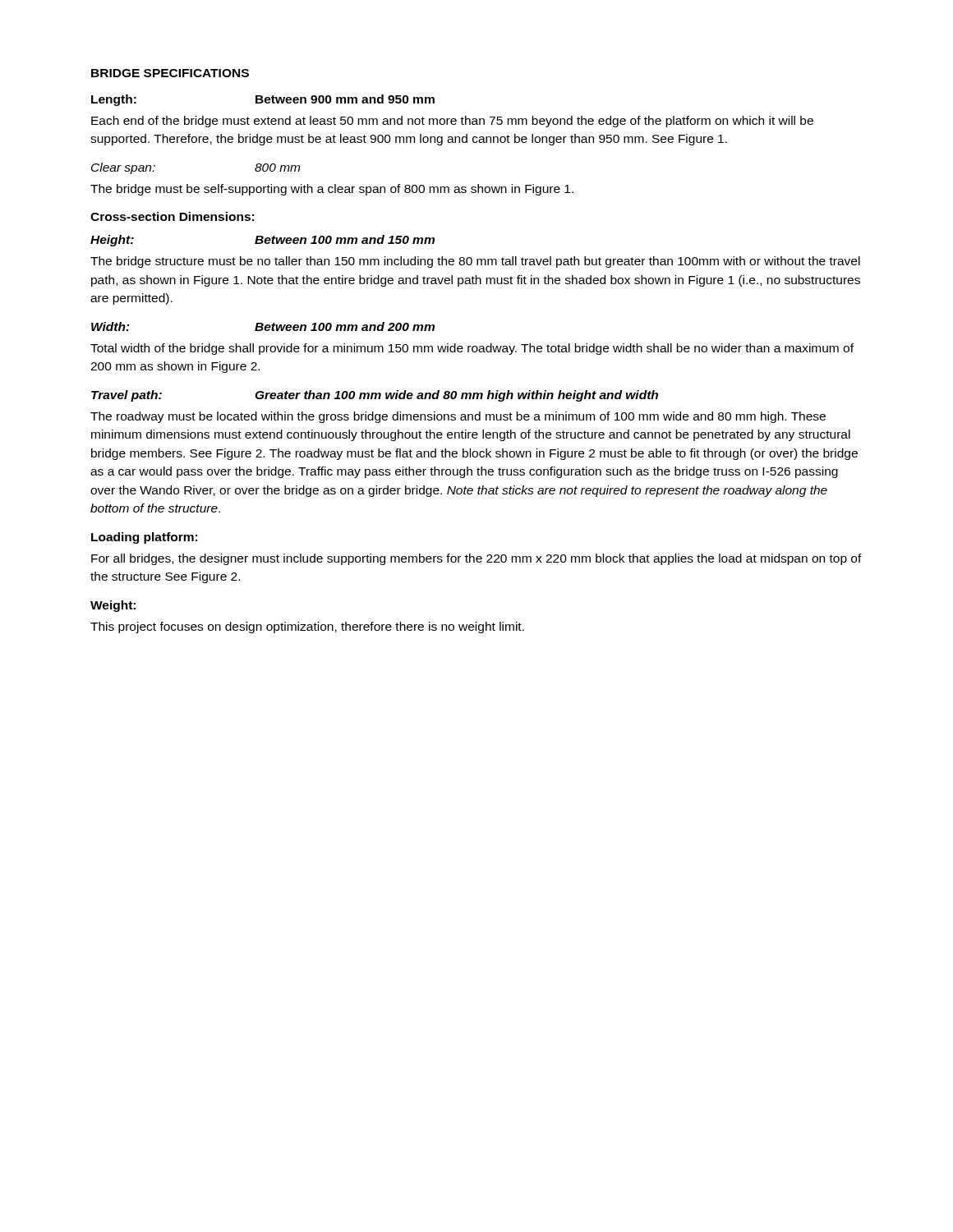
Task: Select the text starting "For all bridges, the designer must include"
Action: [476, 567]
